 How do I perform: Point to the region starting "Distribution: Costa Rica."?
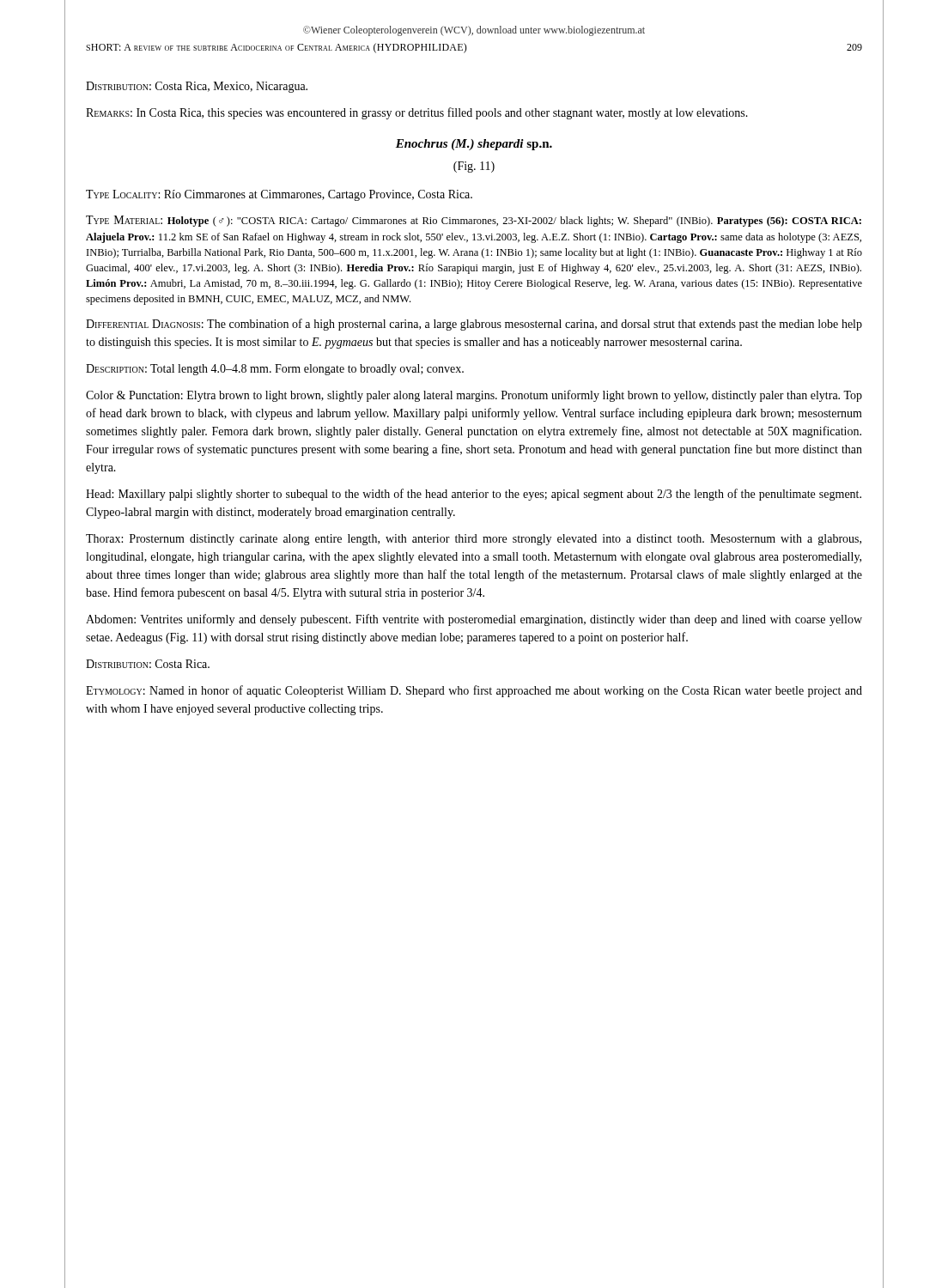(148, 664)
